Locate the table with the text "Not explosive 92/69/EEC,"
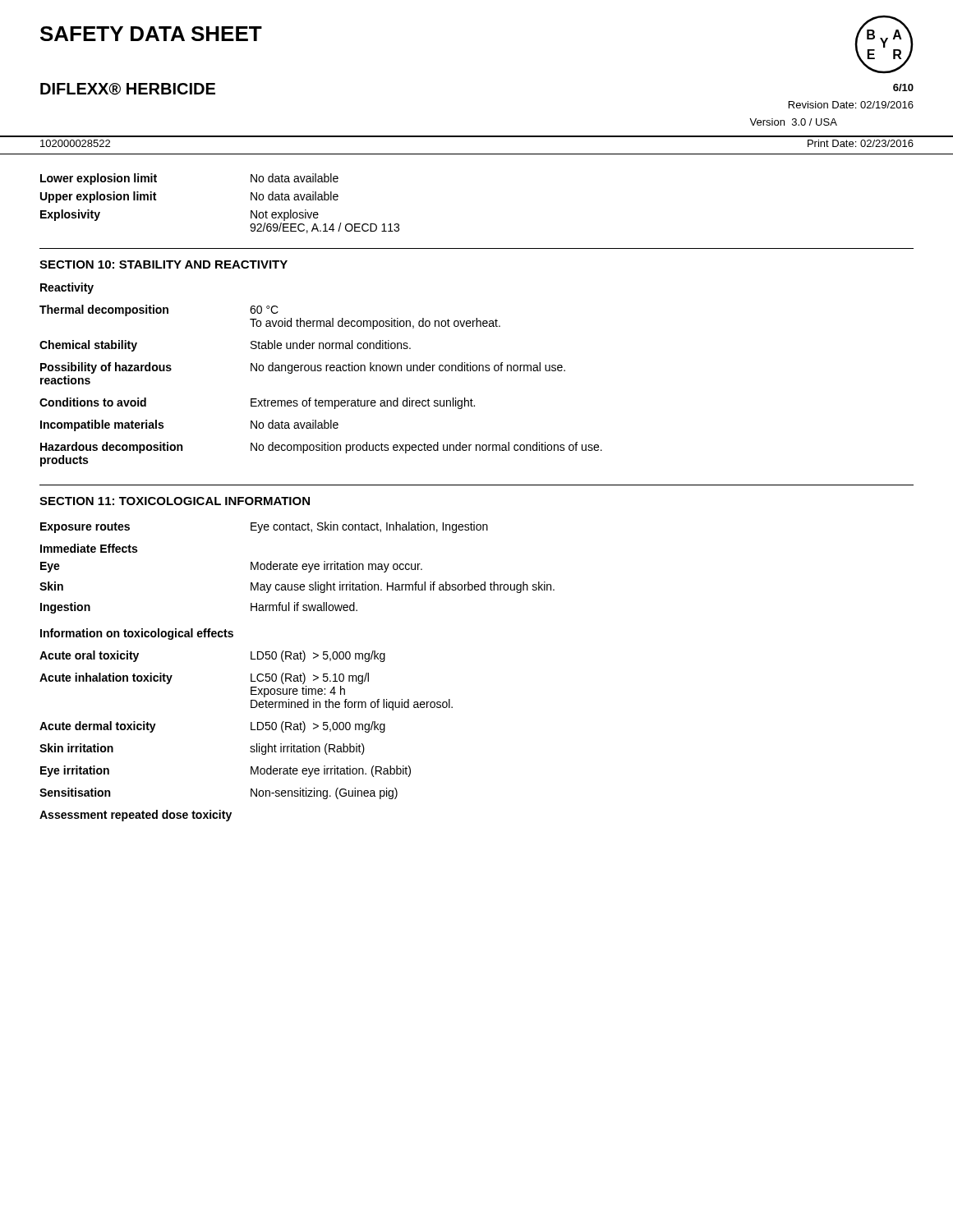This screenshot has width=953, height=1232. tap(476, 203)
